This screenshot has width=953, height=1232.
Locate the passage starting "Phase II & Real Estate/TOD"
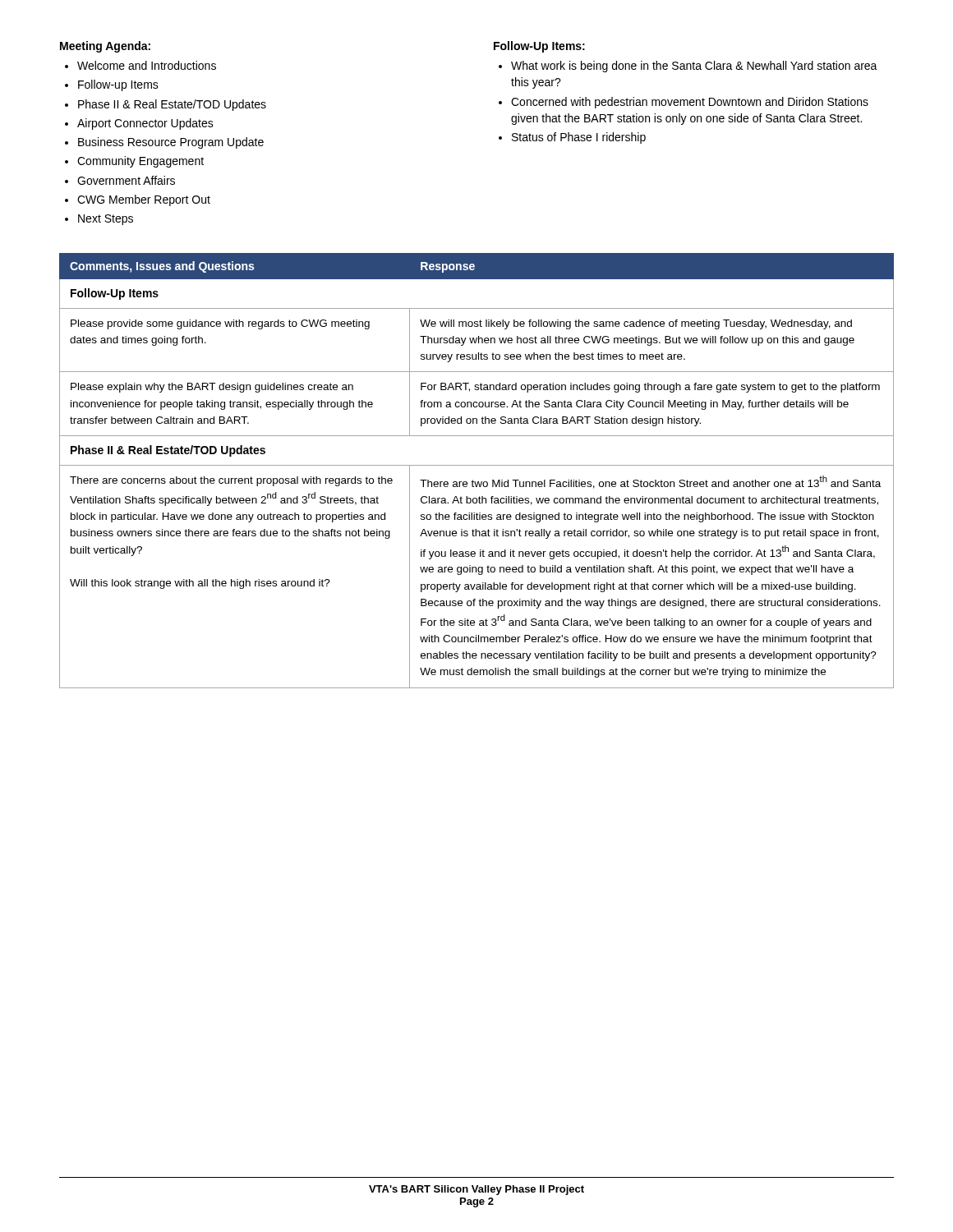pyautogui.click(x=172, y=104)
